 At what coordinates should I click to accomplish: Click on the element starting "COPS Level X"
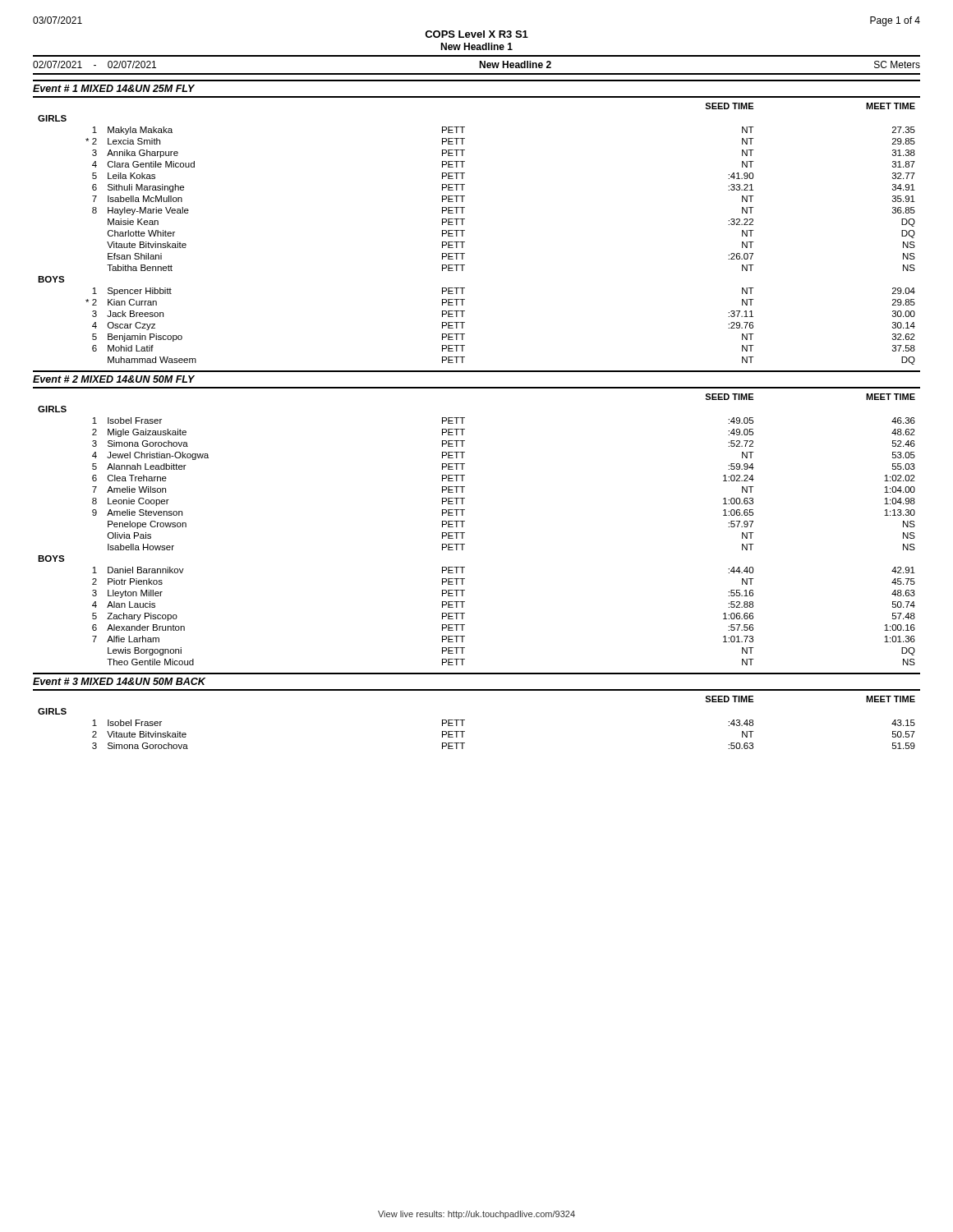[x=476, y=34]
